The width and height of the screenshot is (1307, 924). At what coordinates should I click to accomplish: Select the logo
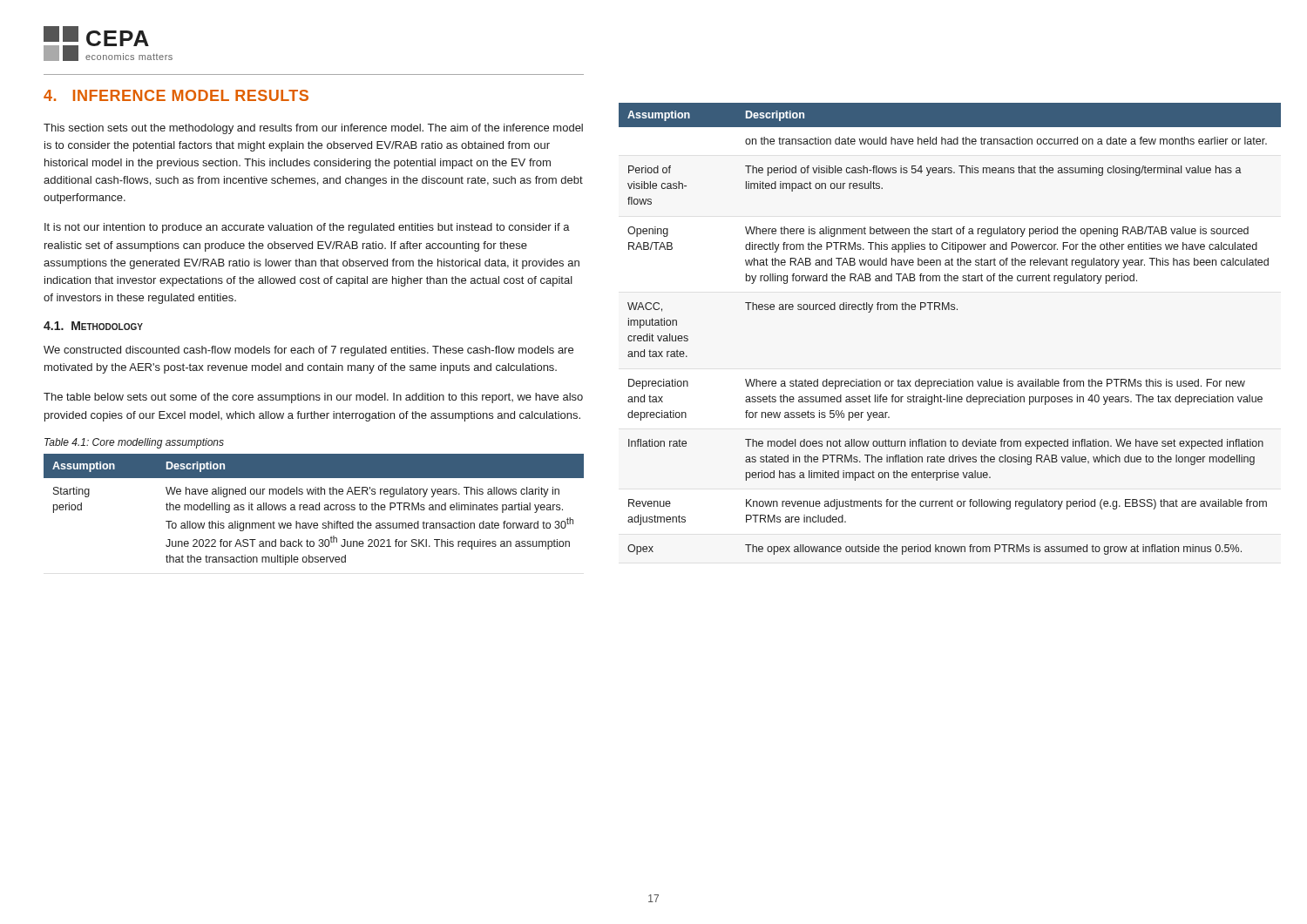pos(314,50)
